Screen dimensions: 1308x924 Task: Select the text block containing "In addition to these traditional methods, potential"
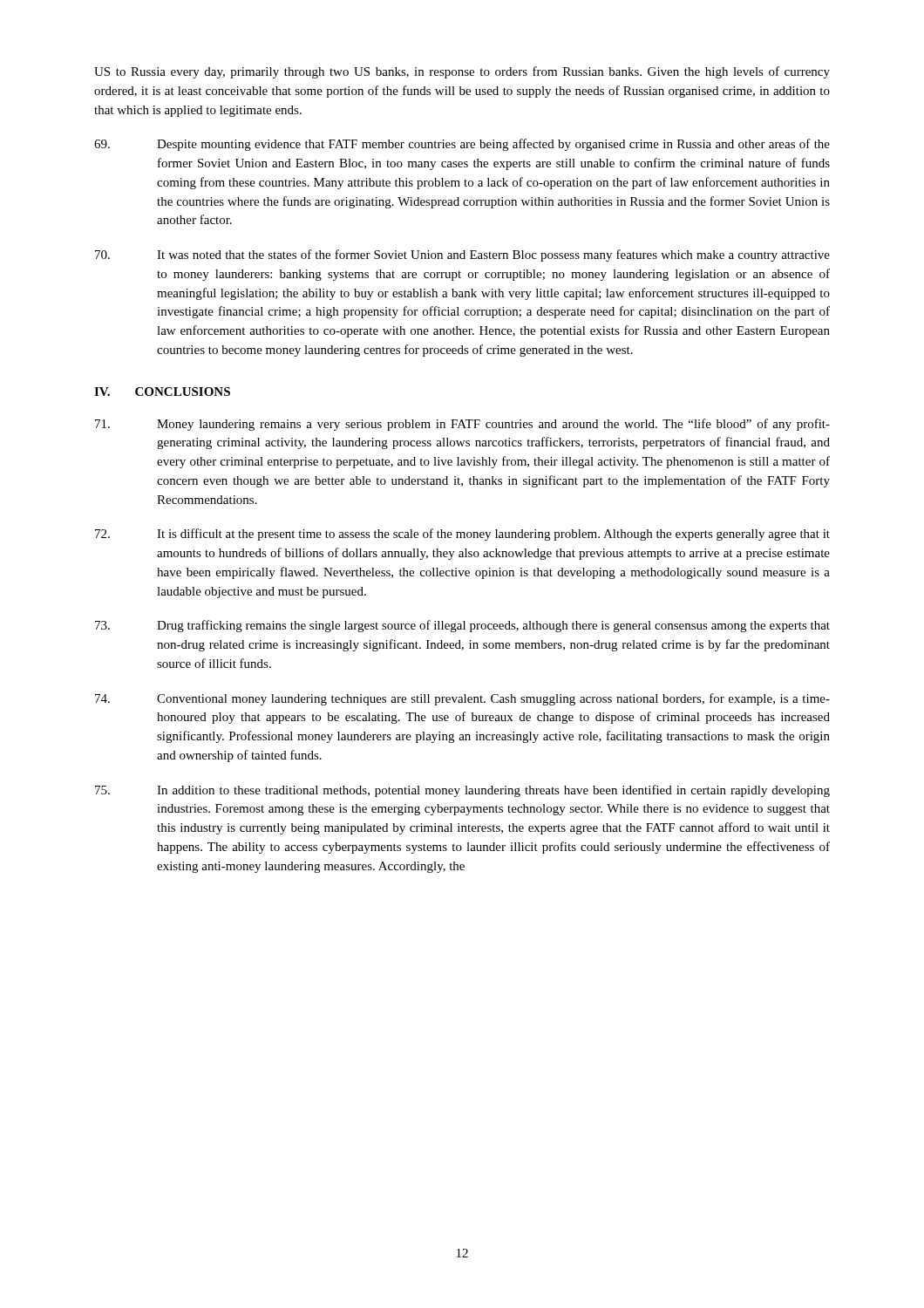462,828
